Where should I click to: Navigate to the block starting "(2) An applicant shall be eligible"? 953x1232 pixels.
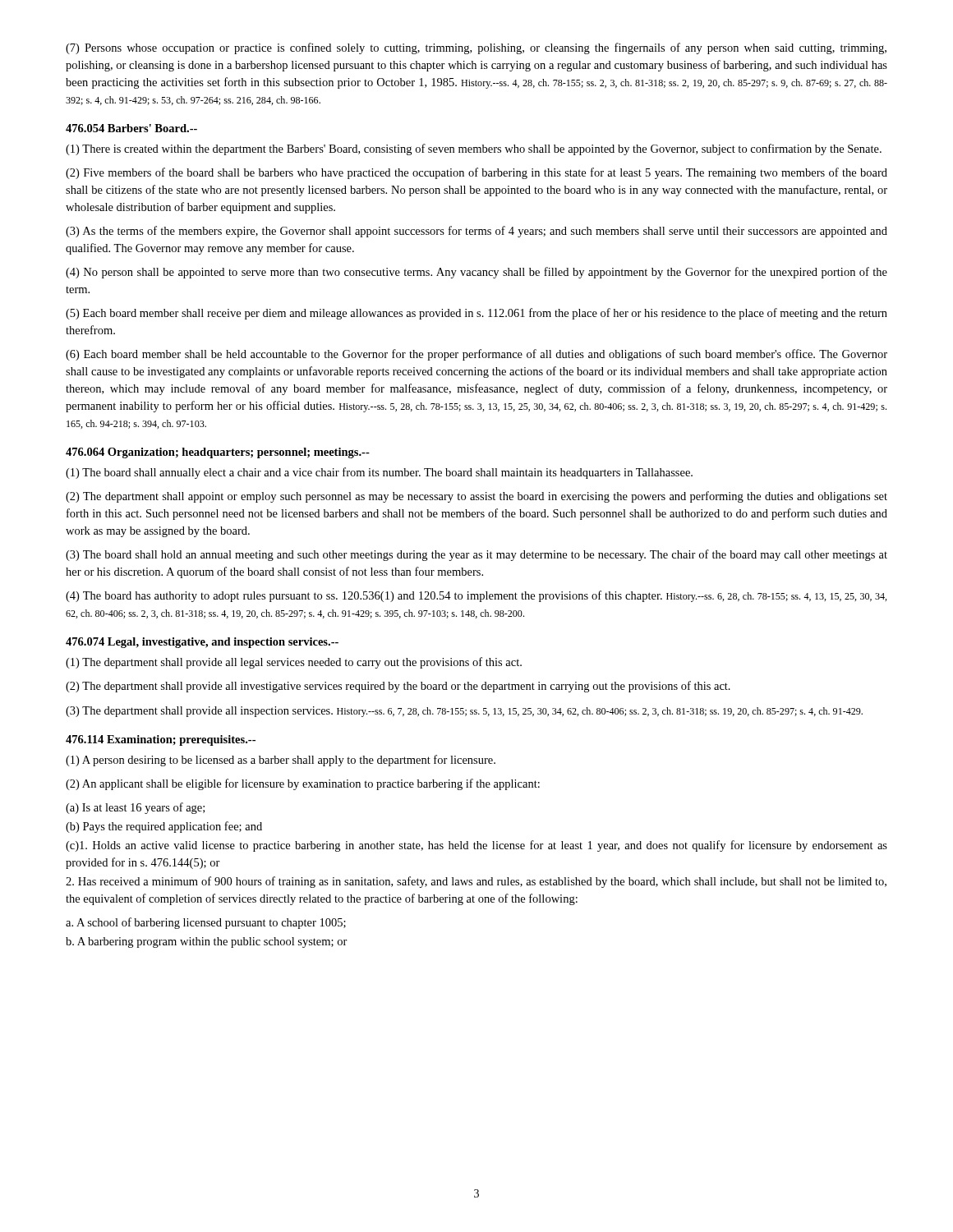tap(303, 783)
